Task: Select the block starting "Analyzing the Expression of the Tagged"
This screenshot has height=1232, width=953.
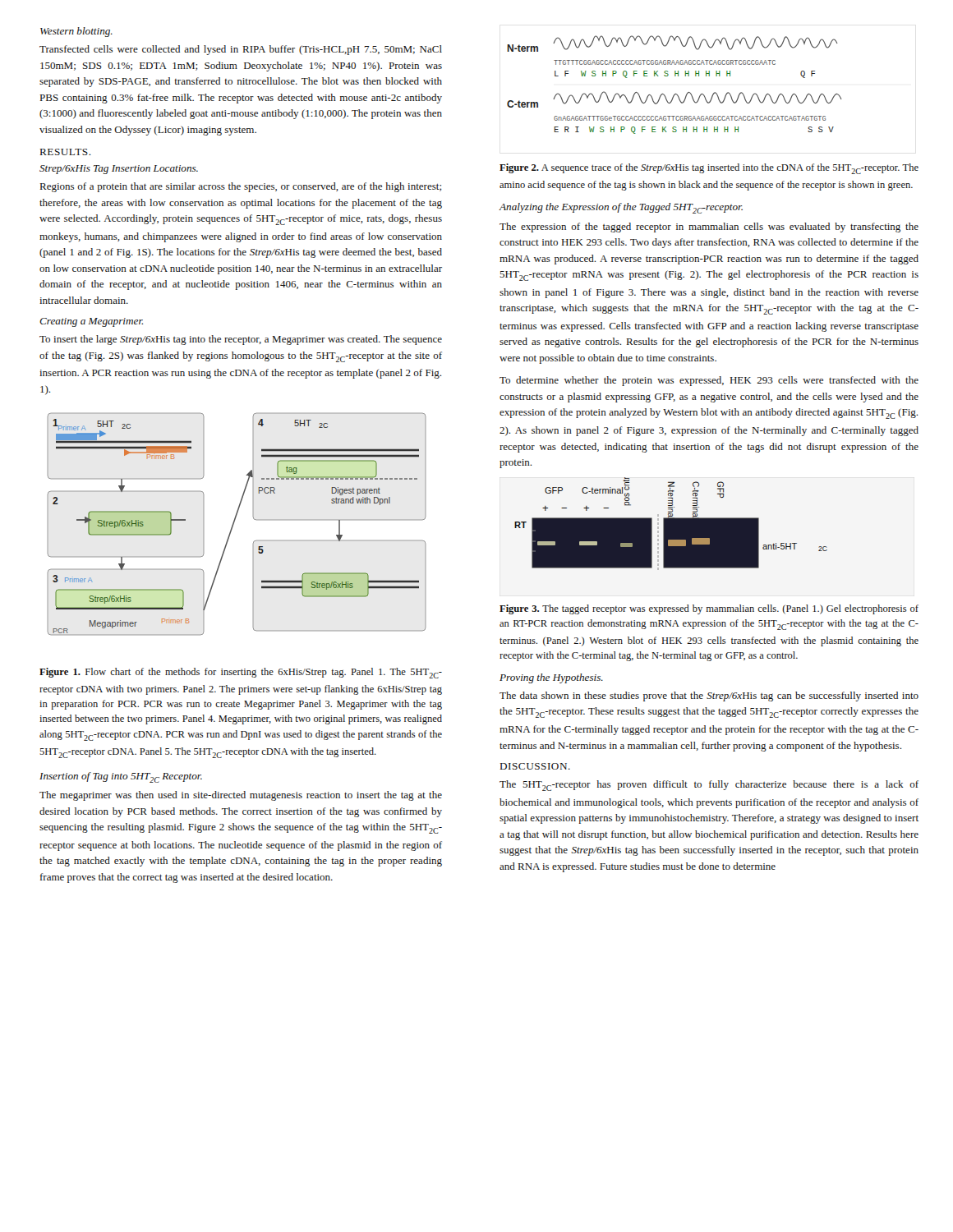Action: pyautogui.click(x=621, y=208)
